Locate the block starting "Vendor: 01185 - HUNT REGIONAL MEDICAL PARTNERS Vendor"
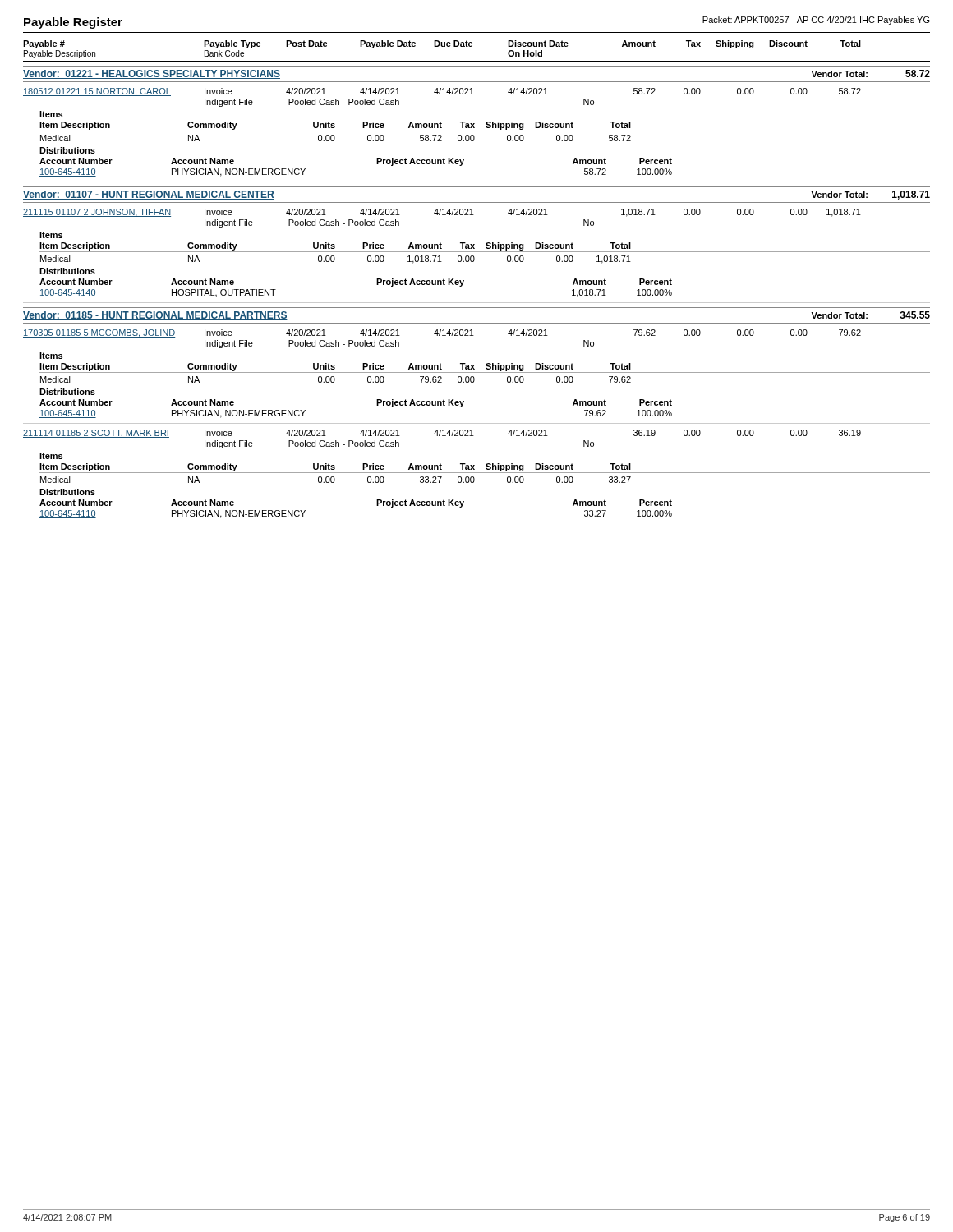 point(476,315)
